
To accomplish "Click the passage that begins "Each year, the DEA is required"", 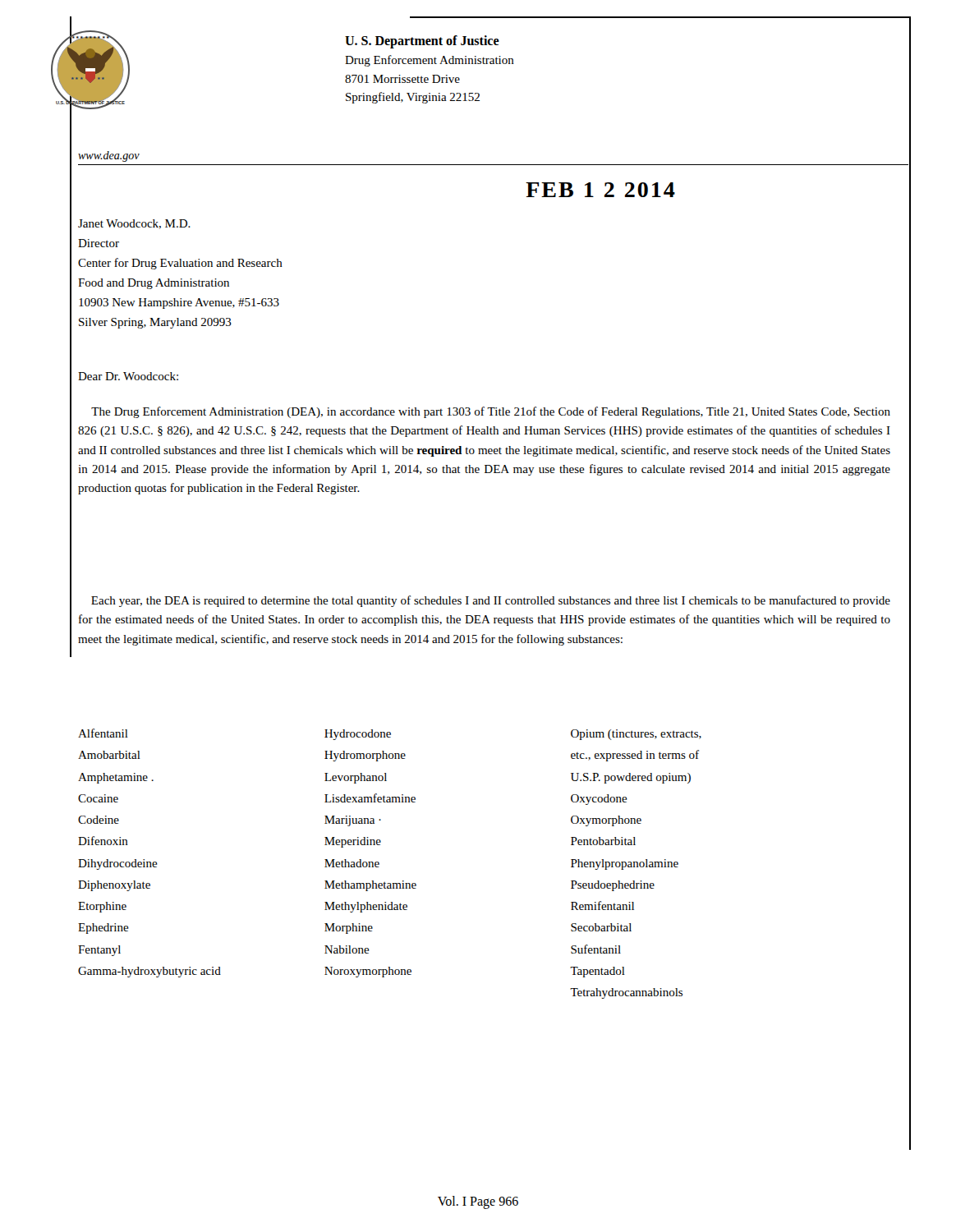I will click(x=484, y=620).
